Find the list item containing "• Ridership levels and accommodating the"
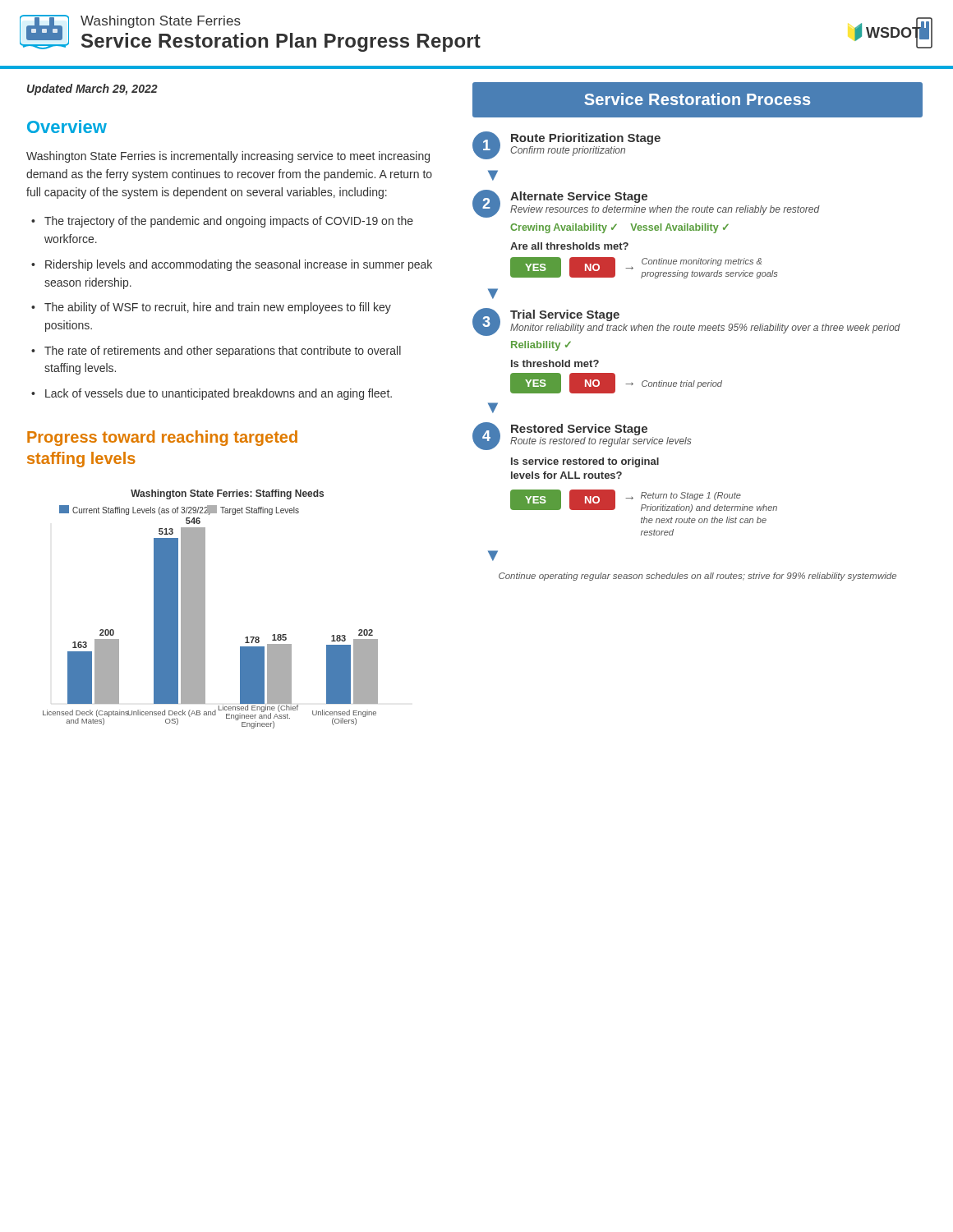The width and height of the screenshot is (953, 1232). coord(232,272)
